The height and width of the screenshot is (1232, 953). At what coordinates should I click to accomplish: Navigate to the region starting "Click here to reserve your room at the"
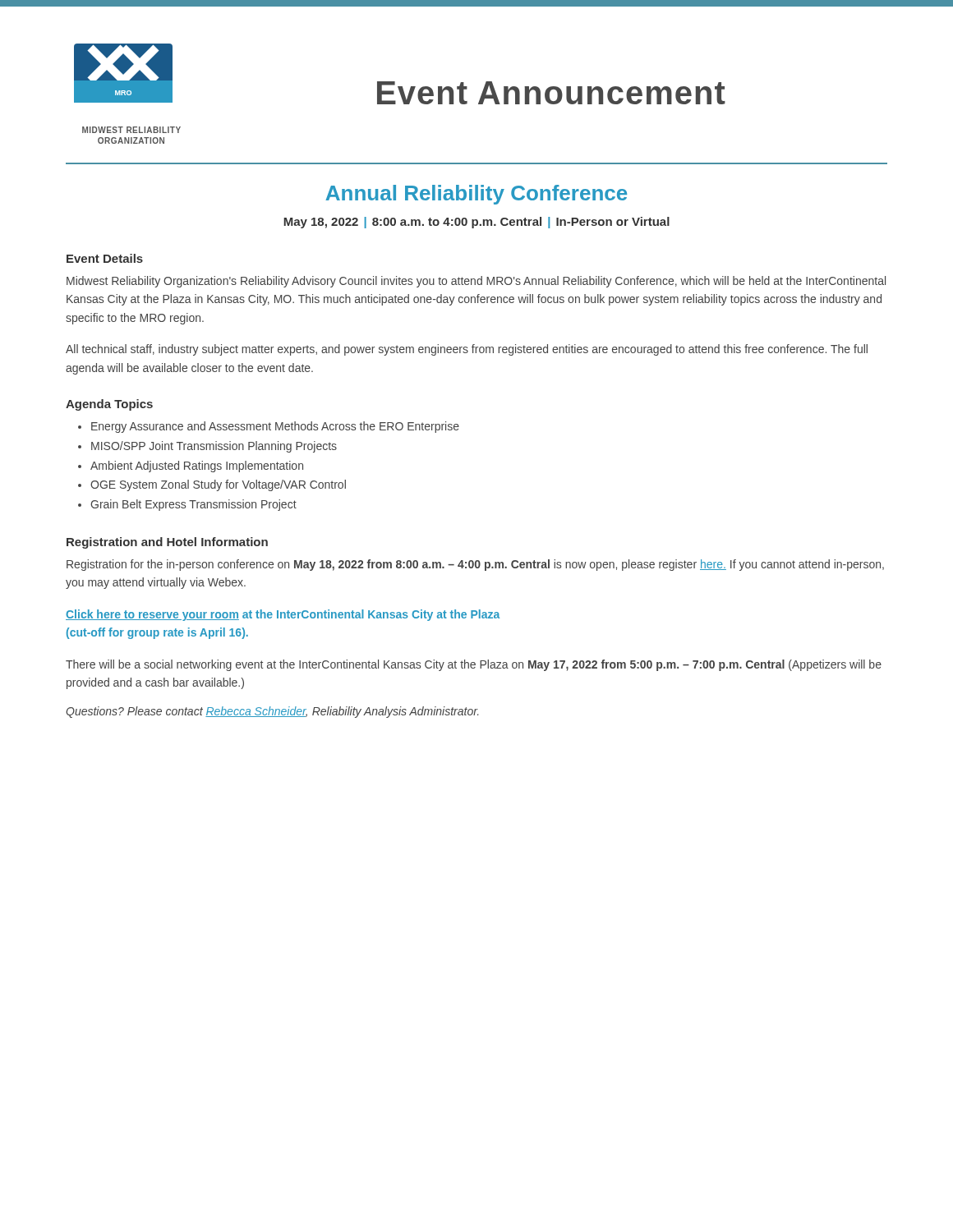click(x=283, y=623)
